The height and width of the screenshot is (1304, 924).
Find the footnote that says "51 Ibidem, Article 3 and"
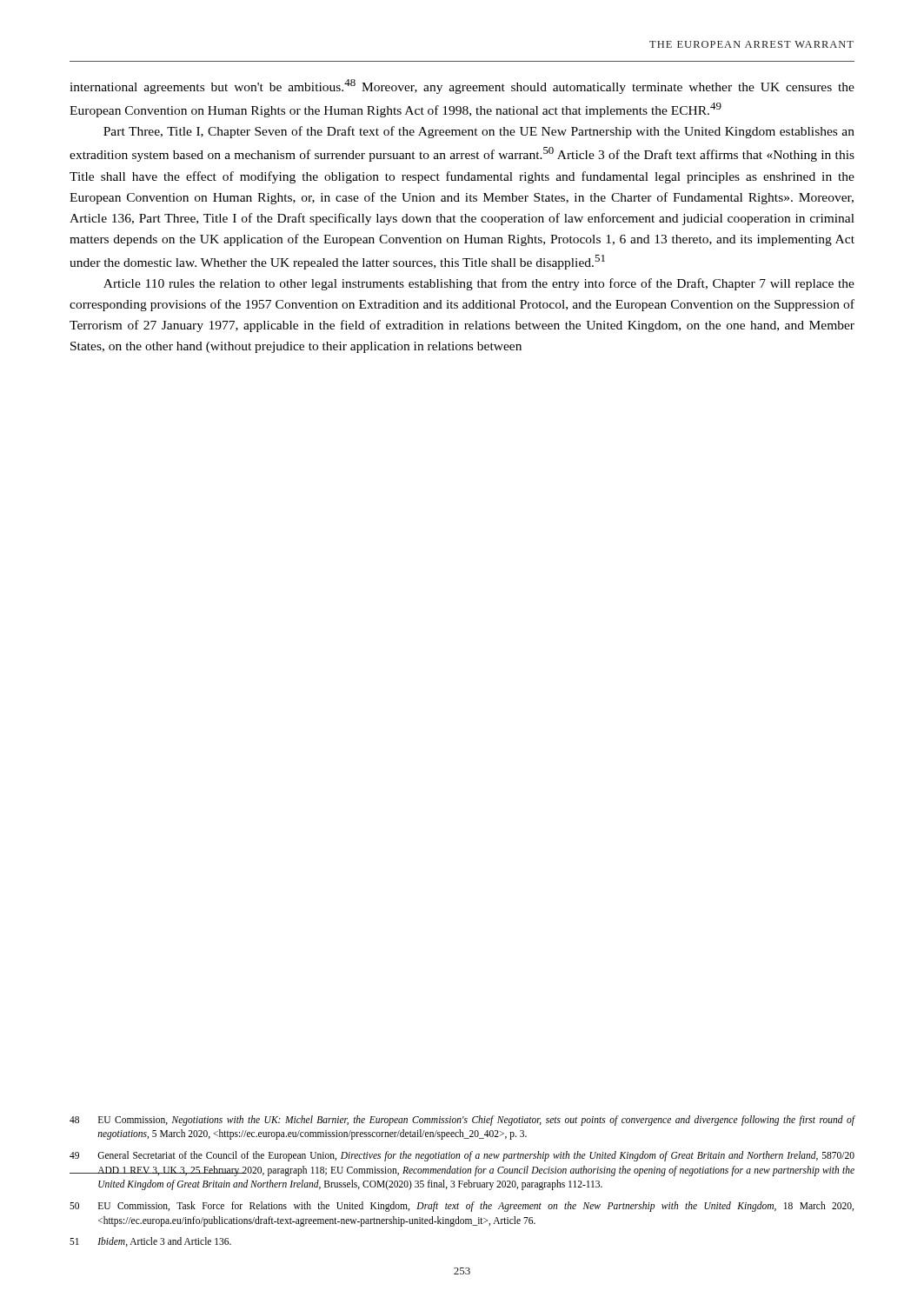[x=150, y=1242]
